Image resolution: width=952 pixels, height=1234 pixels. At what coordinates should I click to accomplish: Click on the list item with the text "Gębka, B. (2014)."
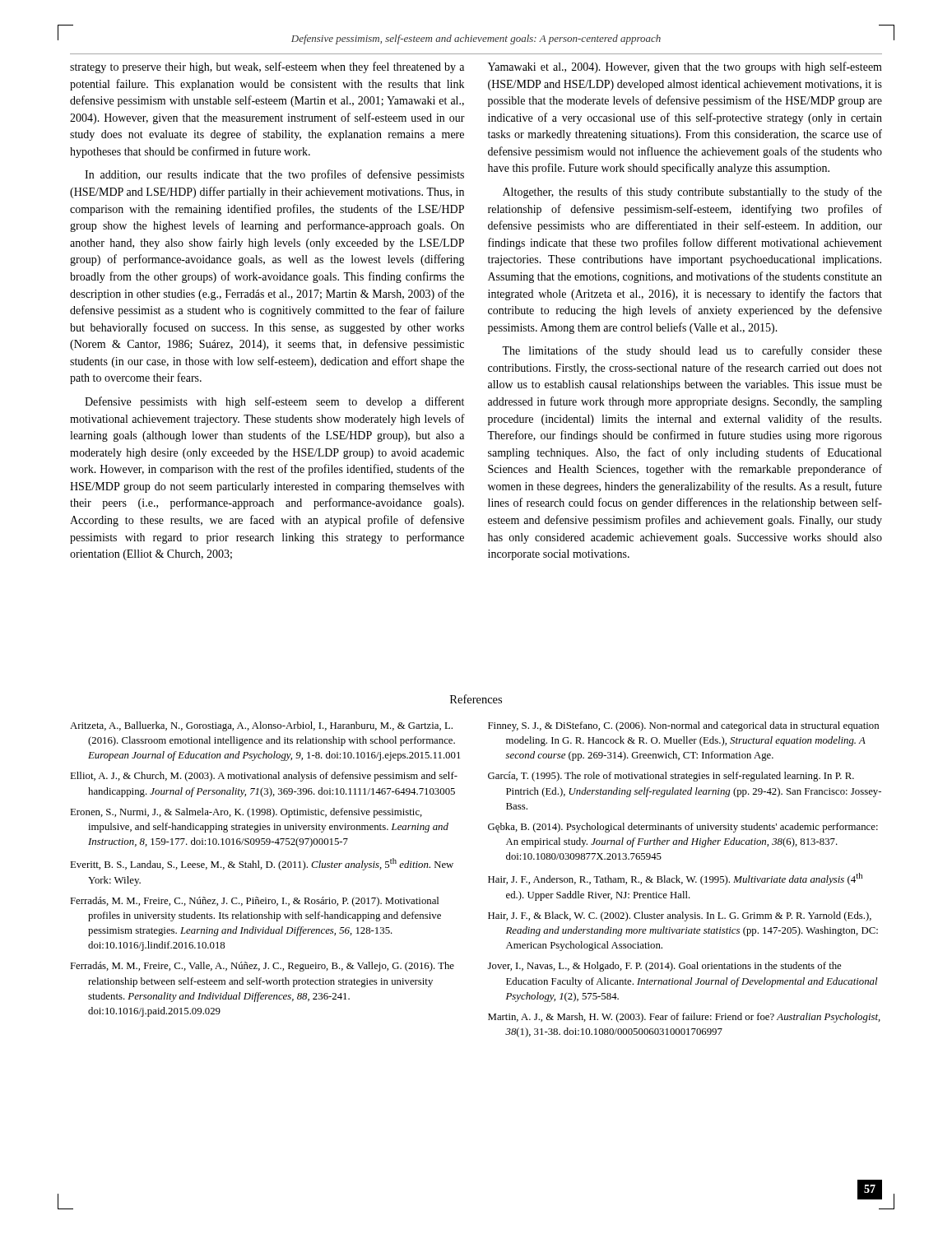[683, 842]
